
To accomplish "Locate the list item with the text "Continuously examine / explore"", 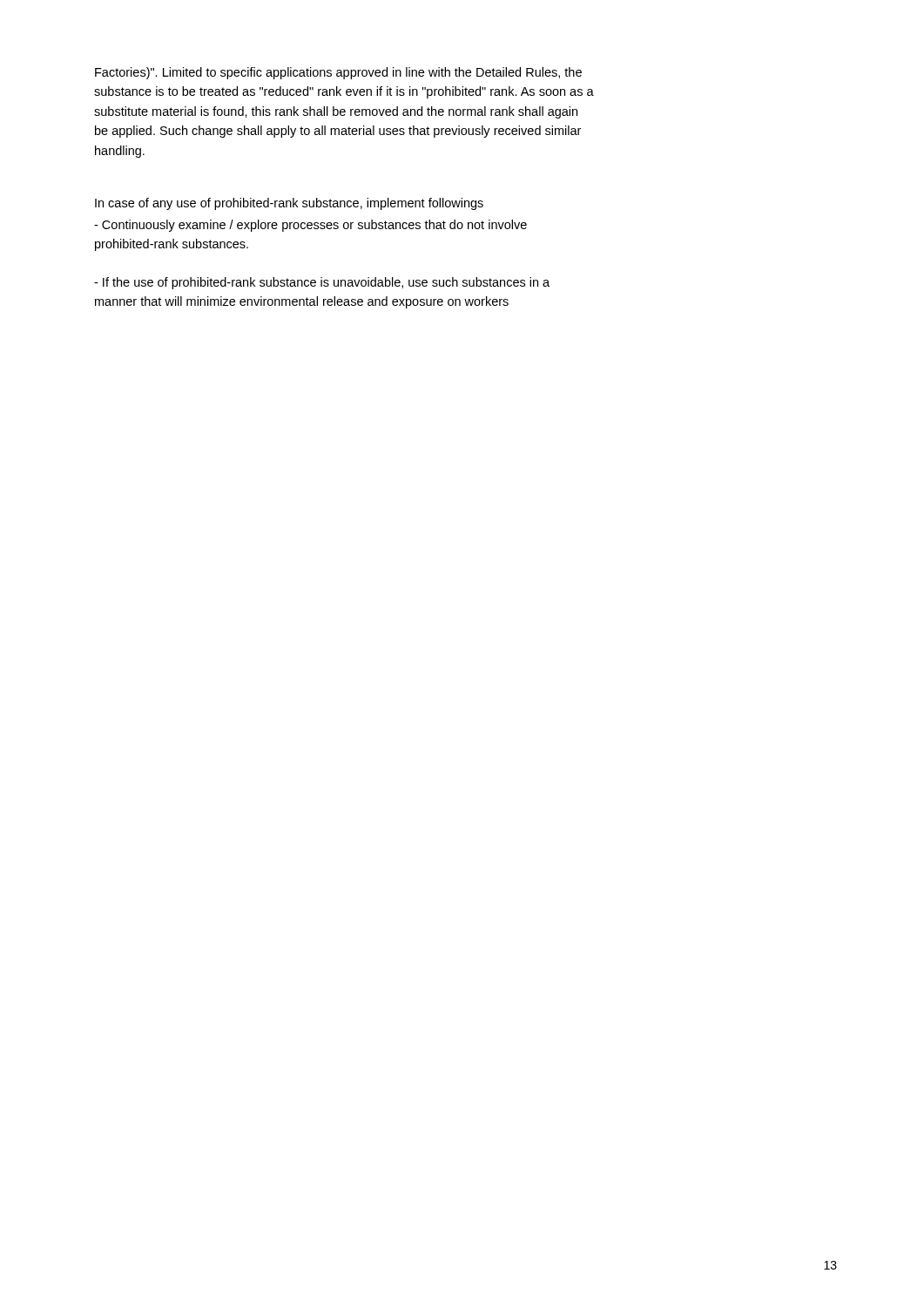I will (x=311, y=235).
